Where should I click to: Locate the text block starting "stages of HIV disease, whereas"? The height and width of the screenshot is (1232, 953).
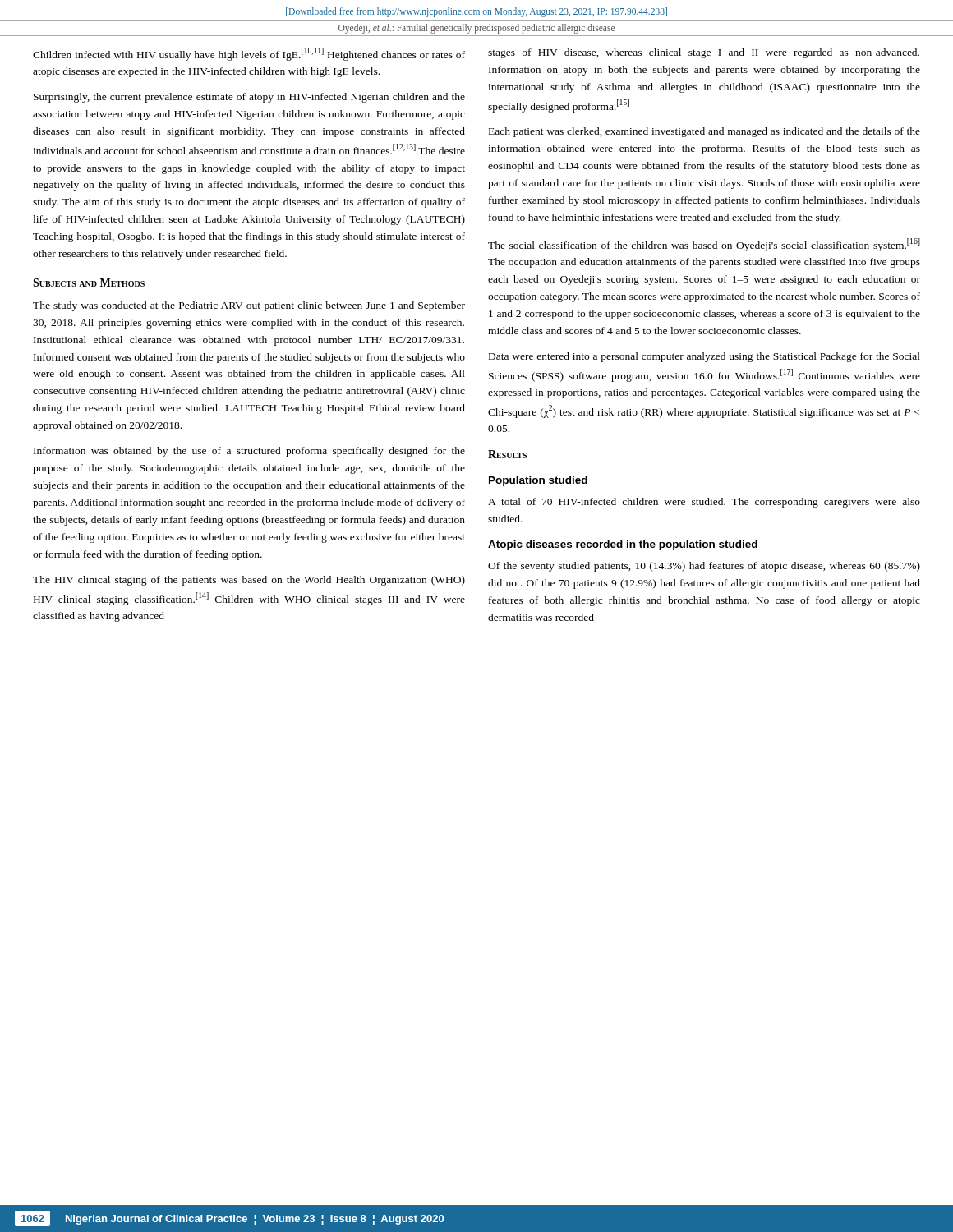(x=704, y=80)
